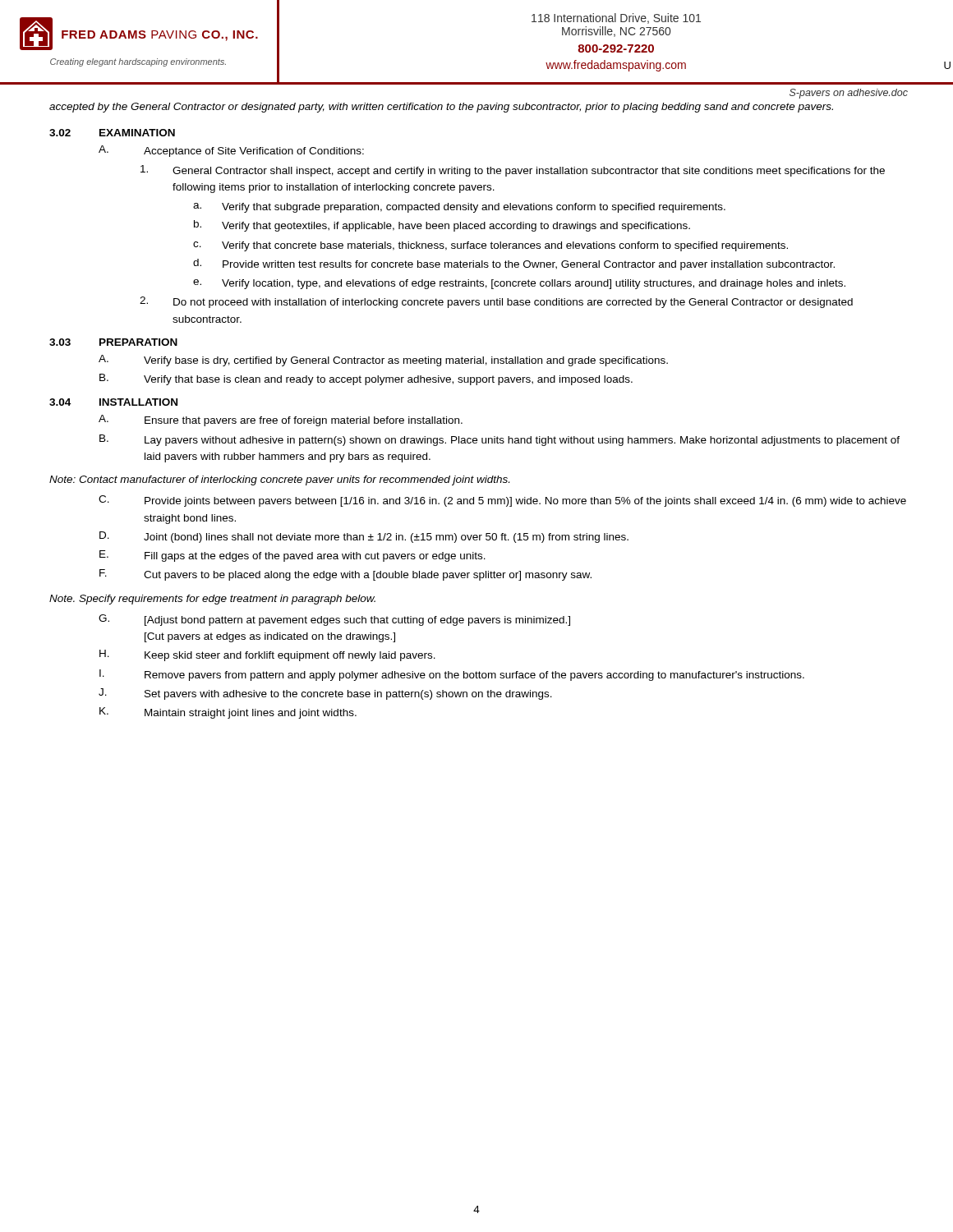Click on the element starting "H. Keep skid steer and forklift"
This screenshot has height=1232, width=953.
click(267, 655)
